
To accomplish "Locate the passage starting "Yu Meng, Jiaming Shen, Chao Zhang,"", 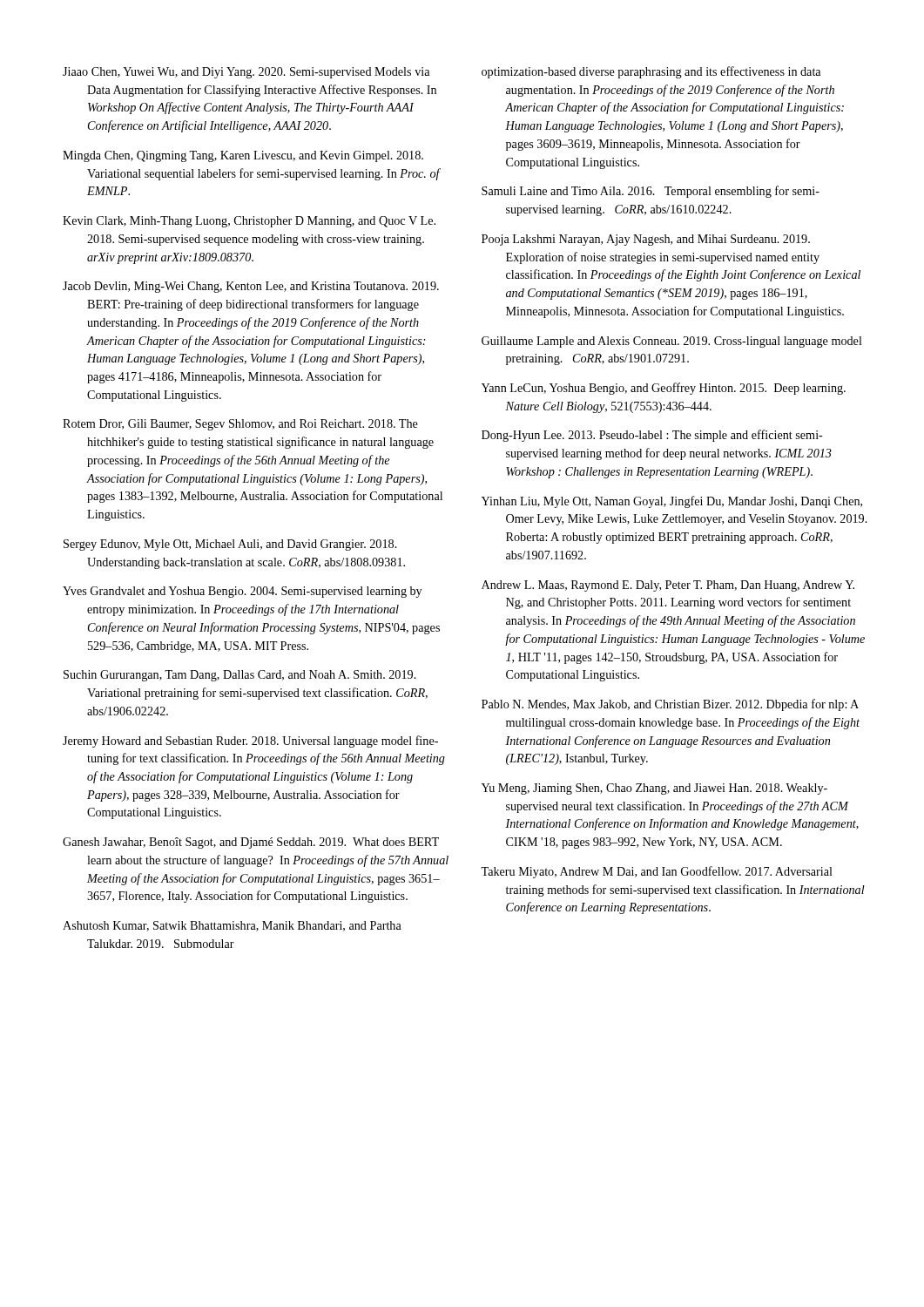I will [670, 815].
